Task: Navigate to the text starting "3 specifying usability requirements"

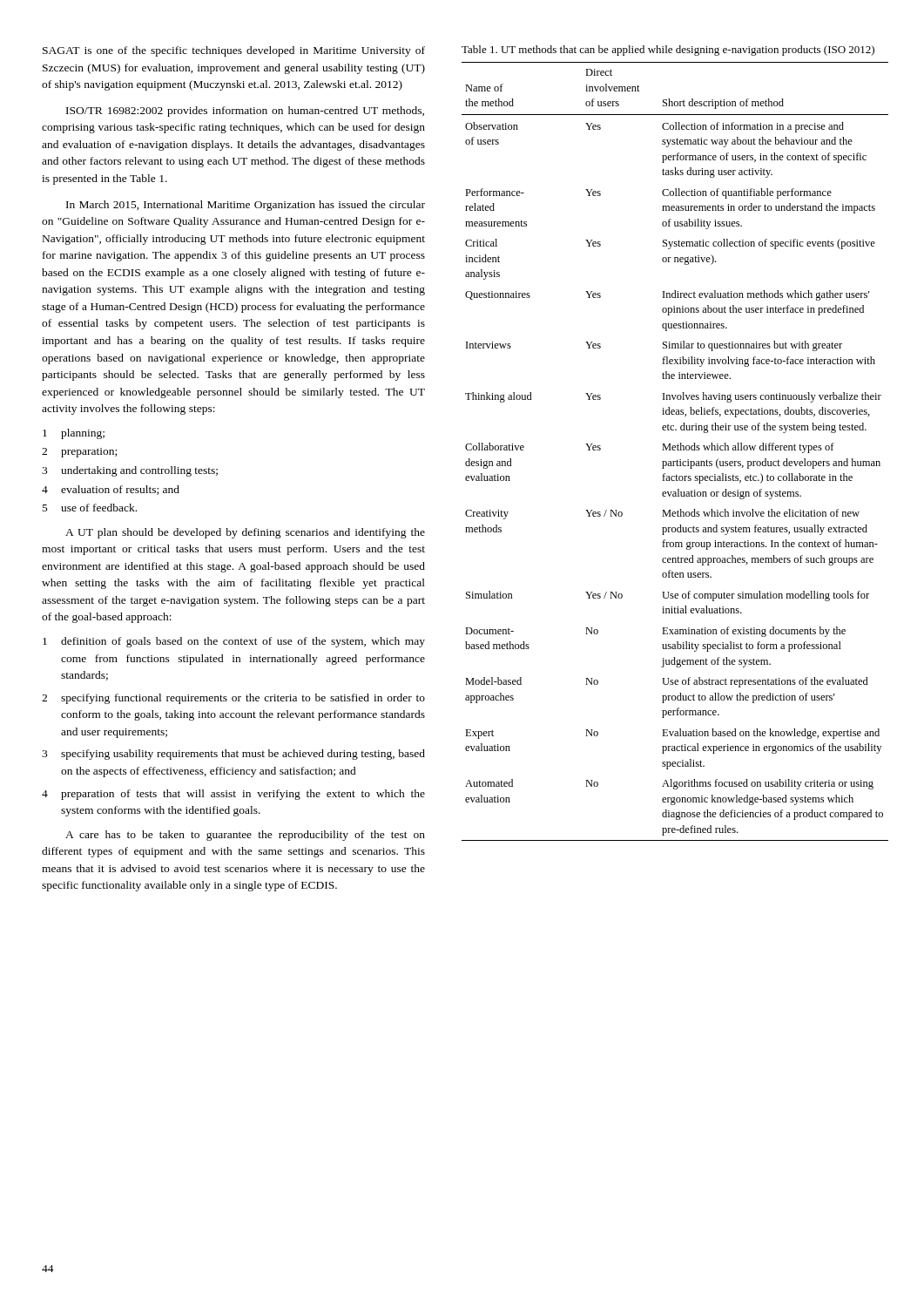Action: click(x=233, y=762)
